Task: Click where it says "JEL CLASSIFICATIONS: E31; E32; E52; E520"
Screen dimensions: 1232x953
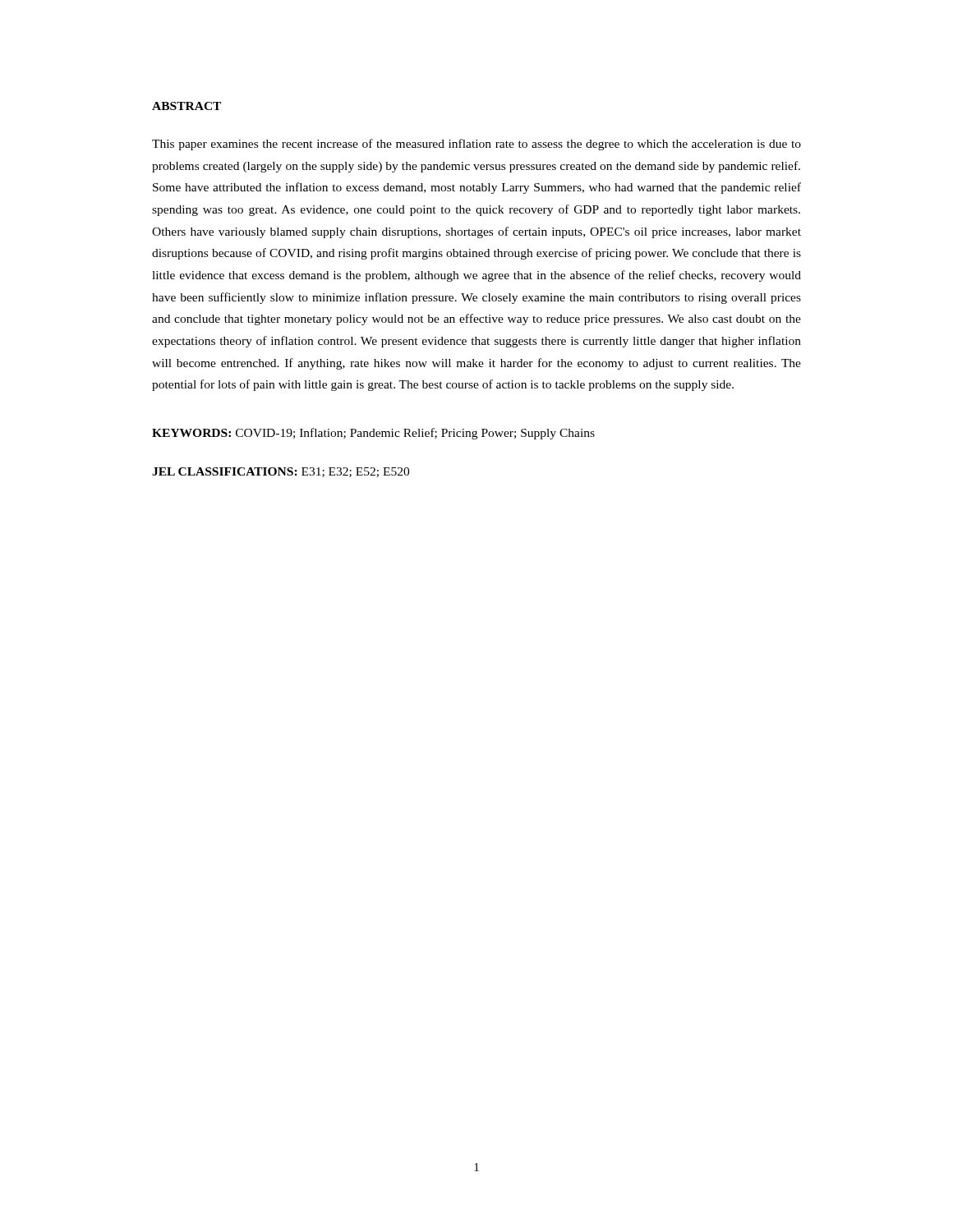Action: click(x=281, y=471)
